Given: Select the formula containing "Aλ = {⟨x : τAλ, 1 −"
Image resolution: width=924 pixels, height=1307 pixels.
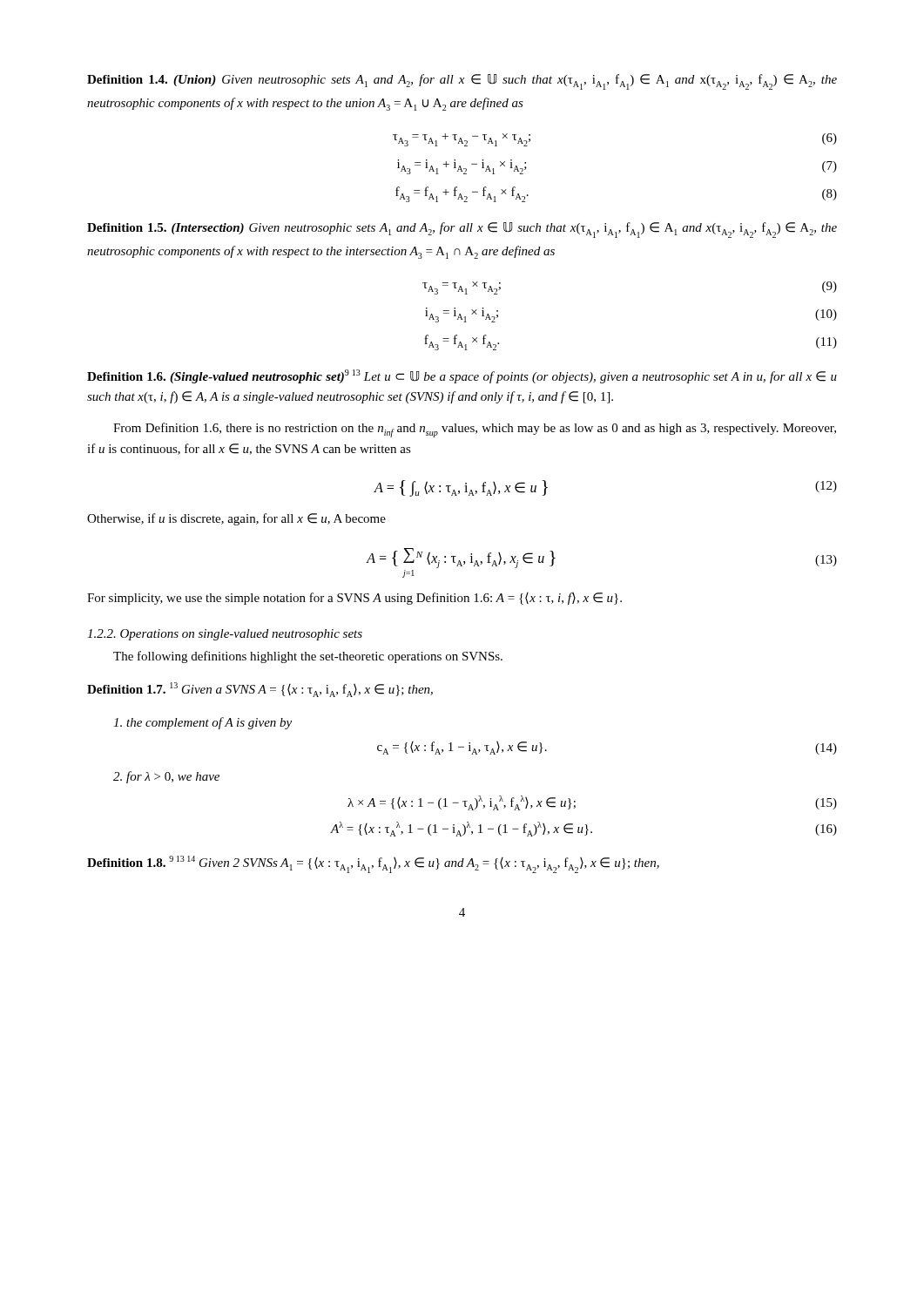Looking at the screenshot, I should tap(584, 829).
